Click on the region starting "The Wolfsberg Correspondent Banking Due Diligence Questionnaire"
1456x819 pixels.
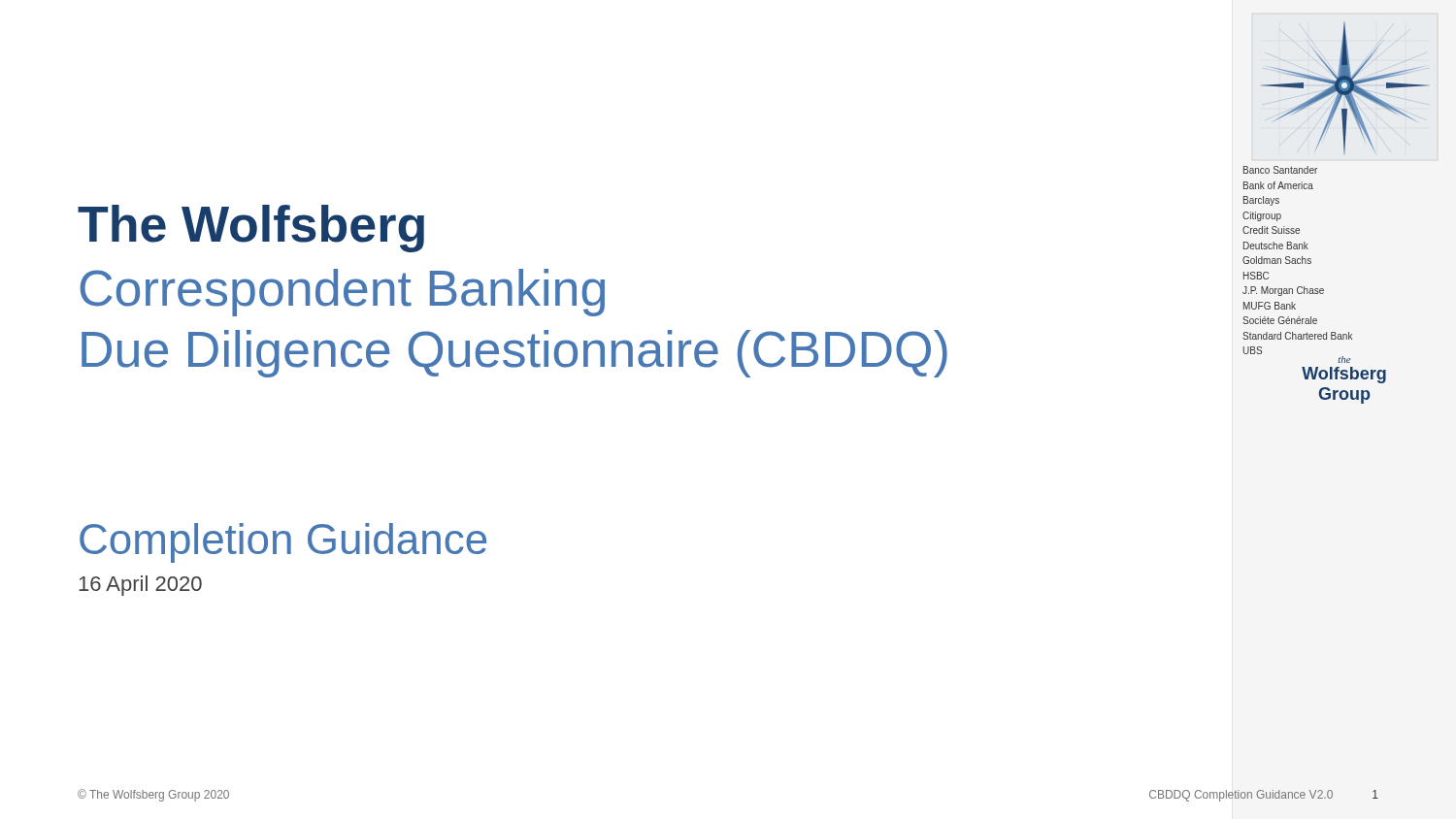pyautogui.click(x=514, y=287)
